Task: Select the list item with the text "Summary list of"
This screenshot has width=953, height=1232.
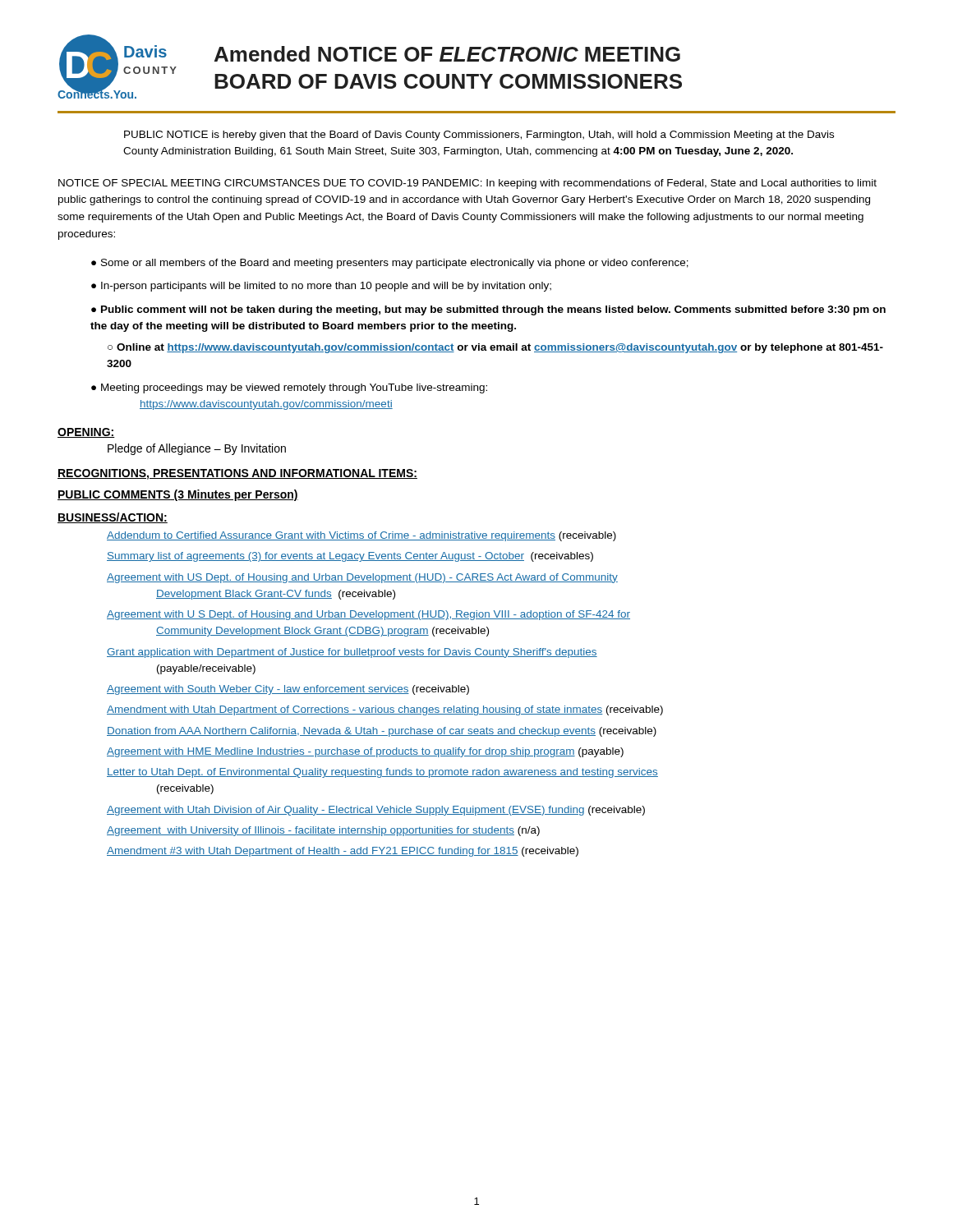Action: coord(350,556)
